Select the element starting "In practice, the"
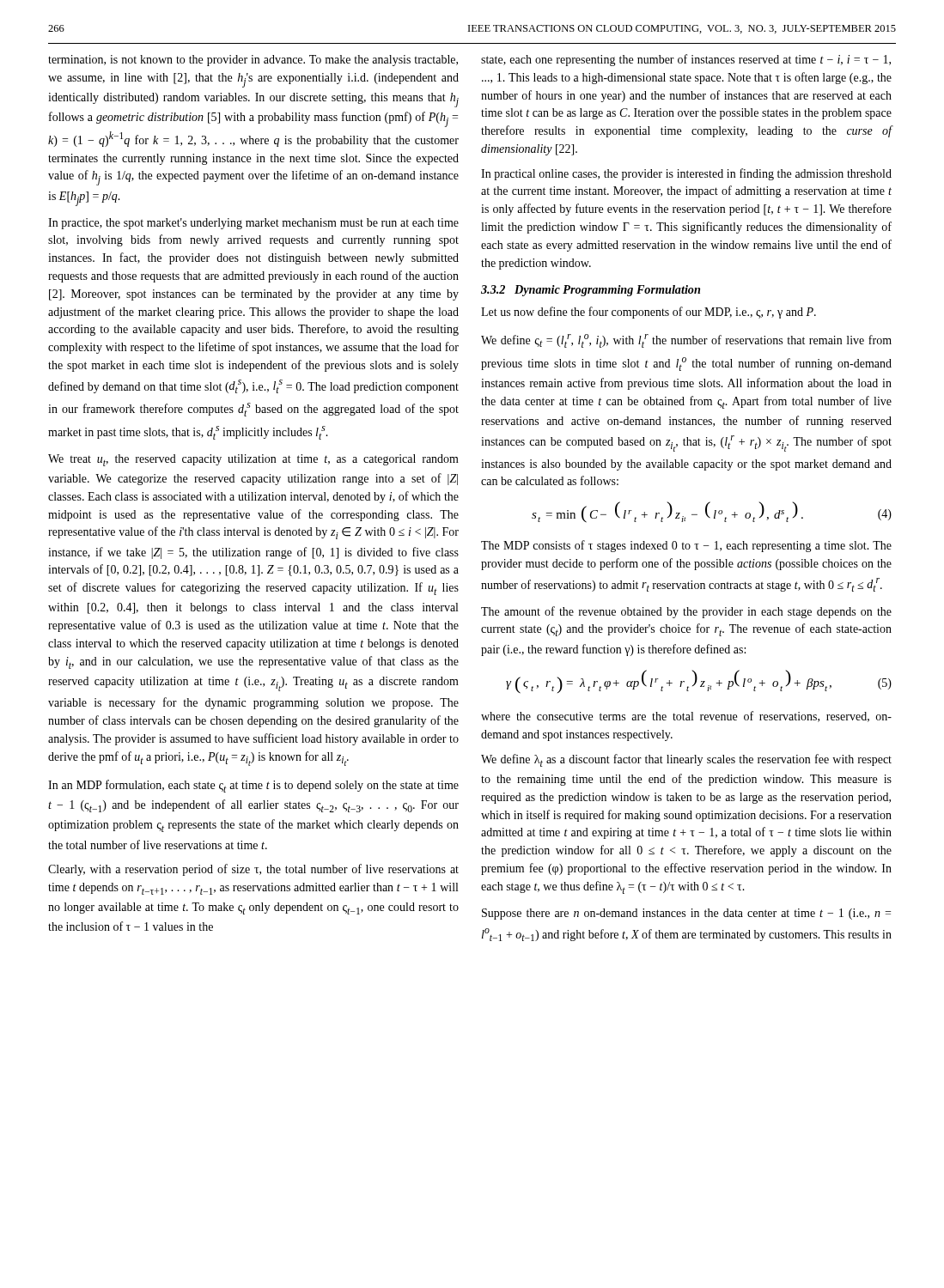 pos(253,329)
